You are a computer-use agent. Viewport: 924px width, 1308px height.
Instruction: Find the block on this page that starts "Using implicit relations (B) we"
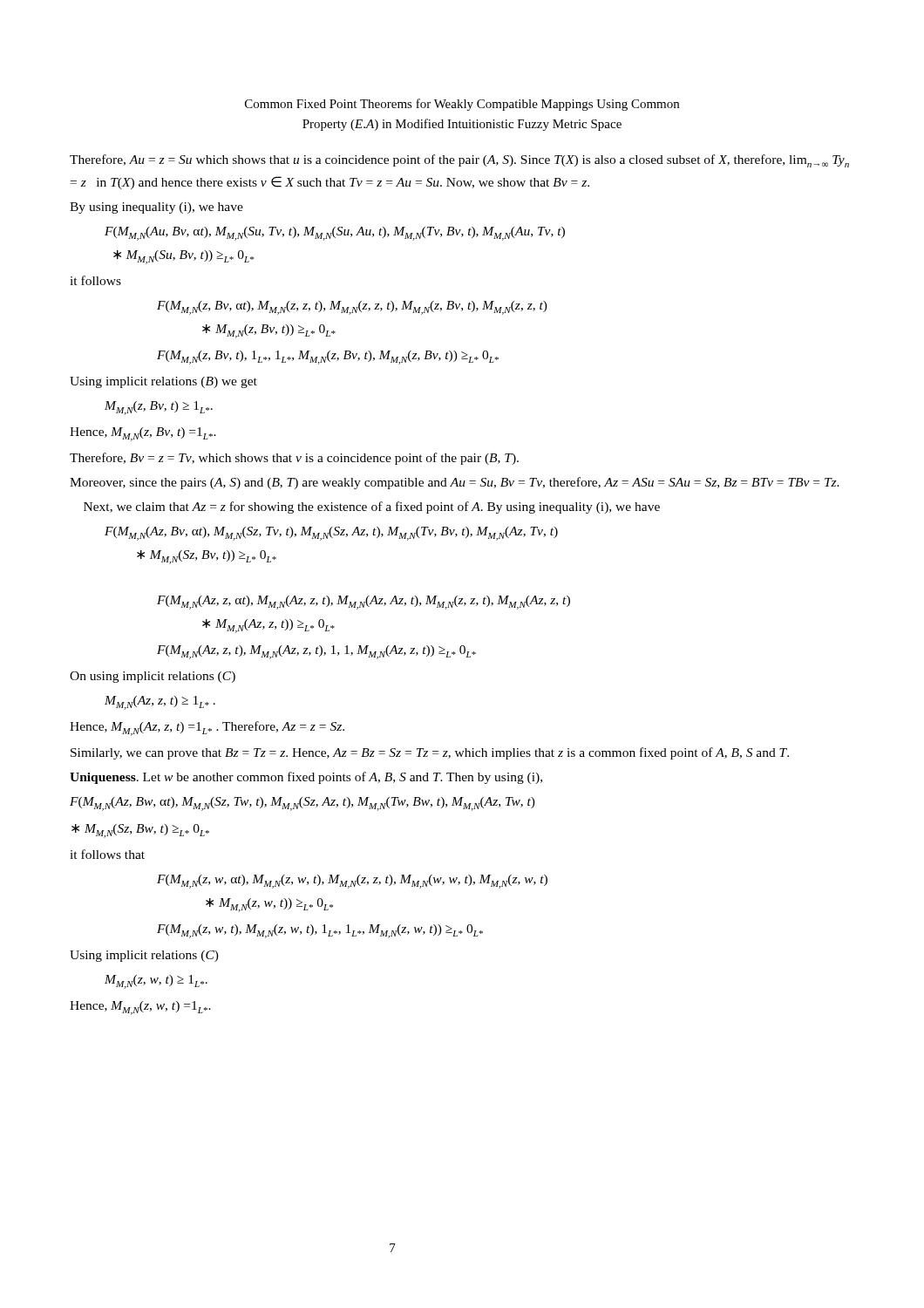163,382
